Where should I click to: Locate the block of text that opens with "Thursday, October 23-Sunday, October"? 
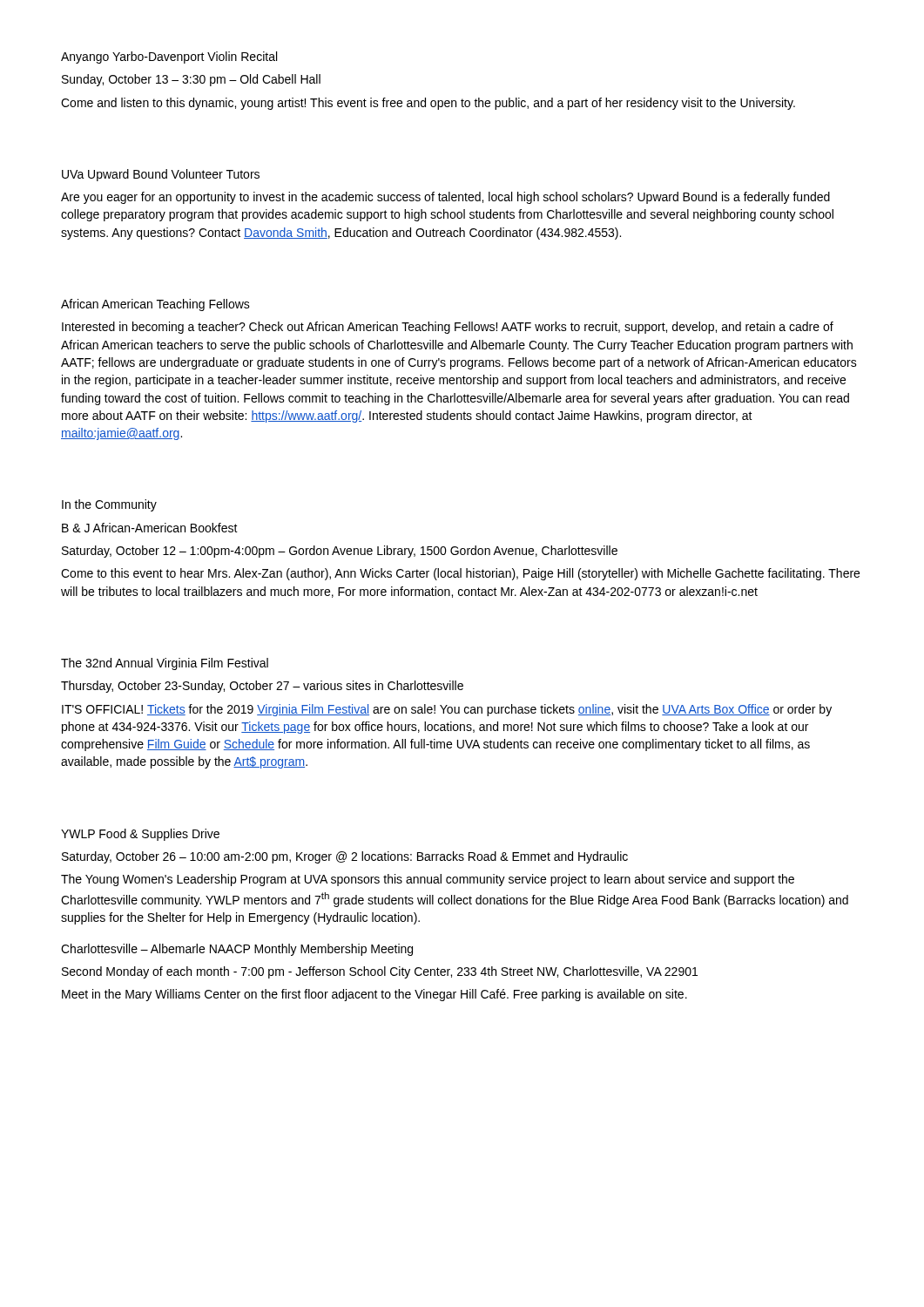point(462,686)
